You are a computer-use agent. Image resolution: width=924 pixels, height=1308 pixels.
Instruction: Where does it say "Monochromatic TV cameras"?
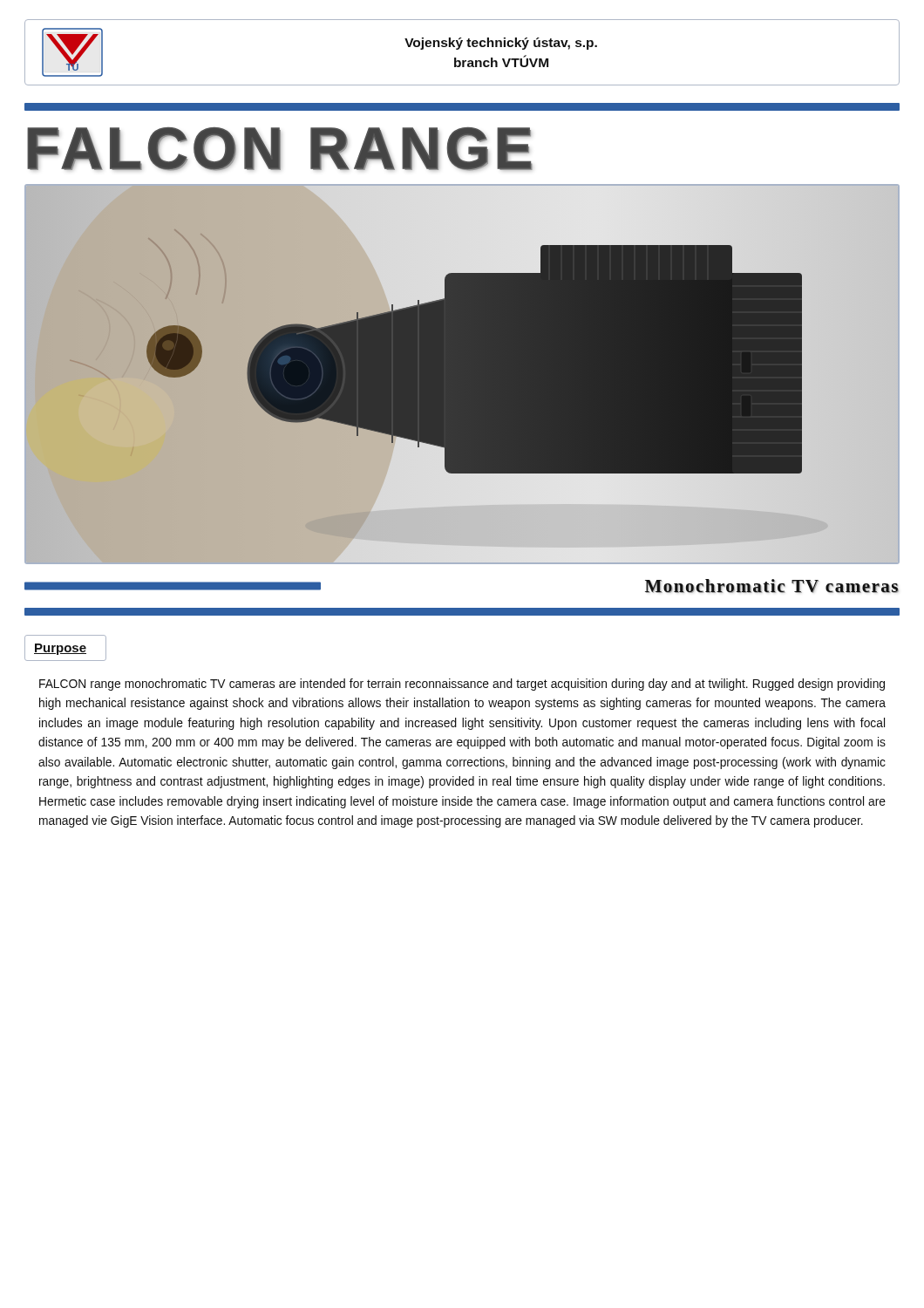tap(772, 586)
